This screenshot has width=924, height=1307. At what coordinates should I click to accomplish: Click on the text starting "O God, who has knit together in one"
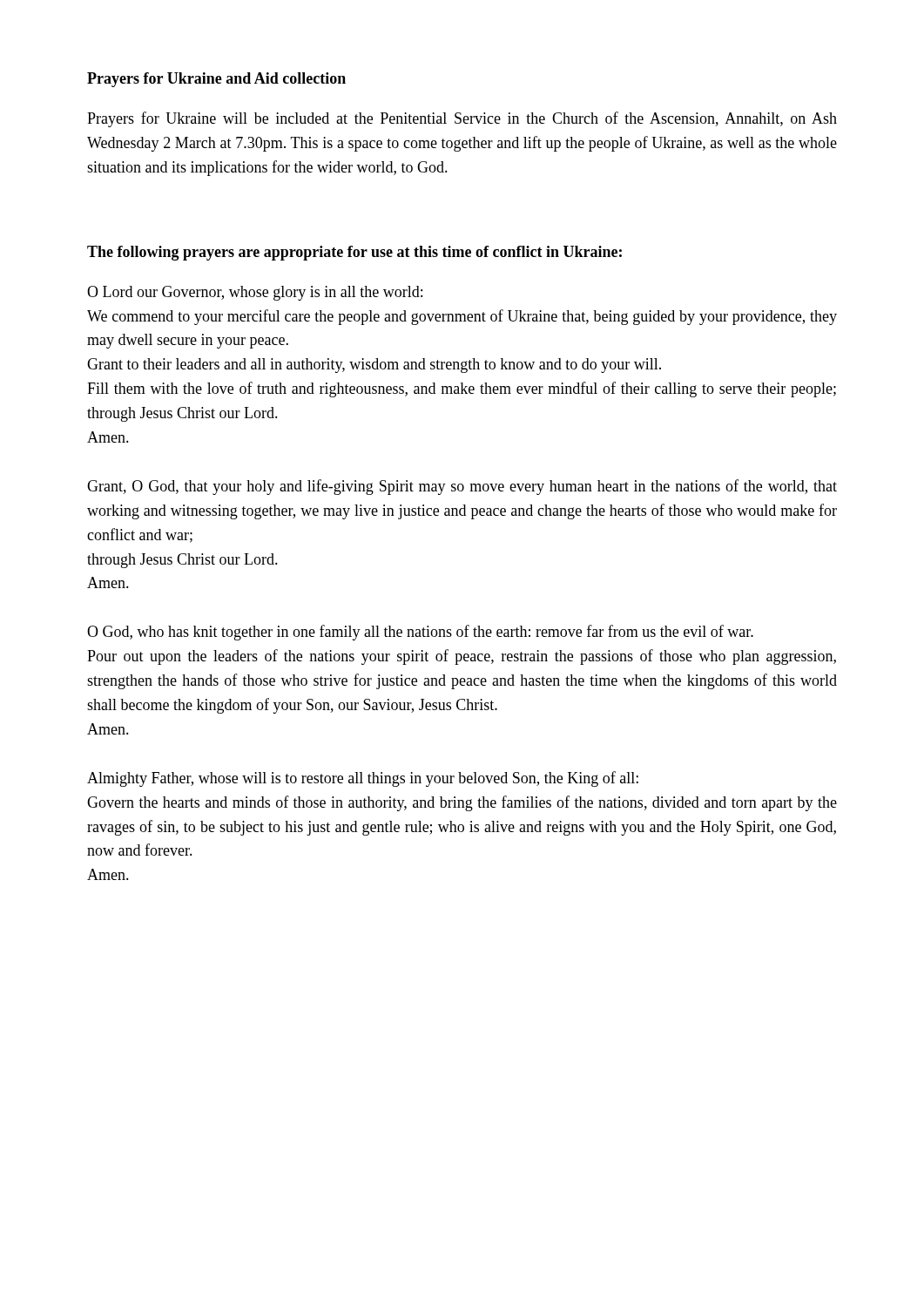click(462, 681)
